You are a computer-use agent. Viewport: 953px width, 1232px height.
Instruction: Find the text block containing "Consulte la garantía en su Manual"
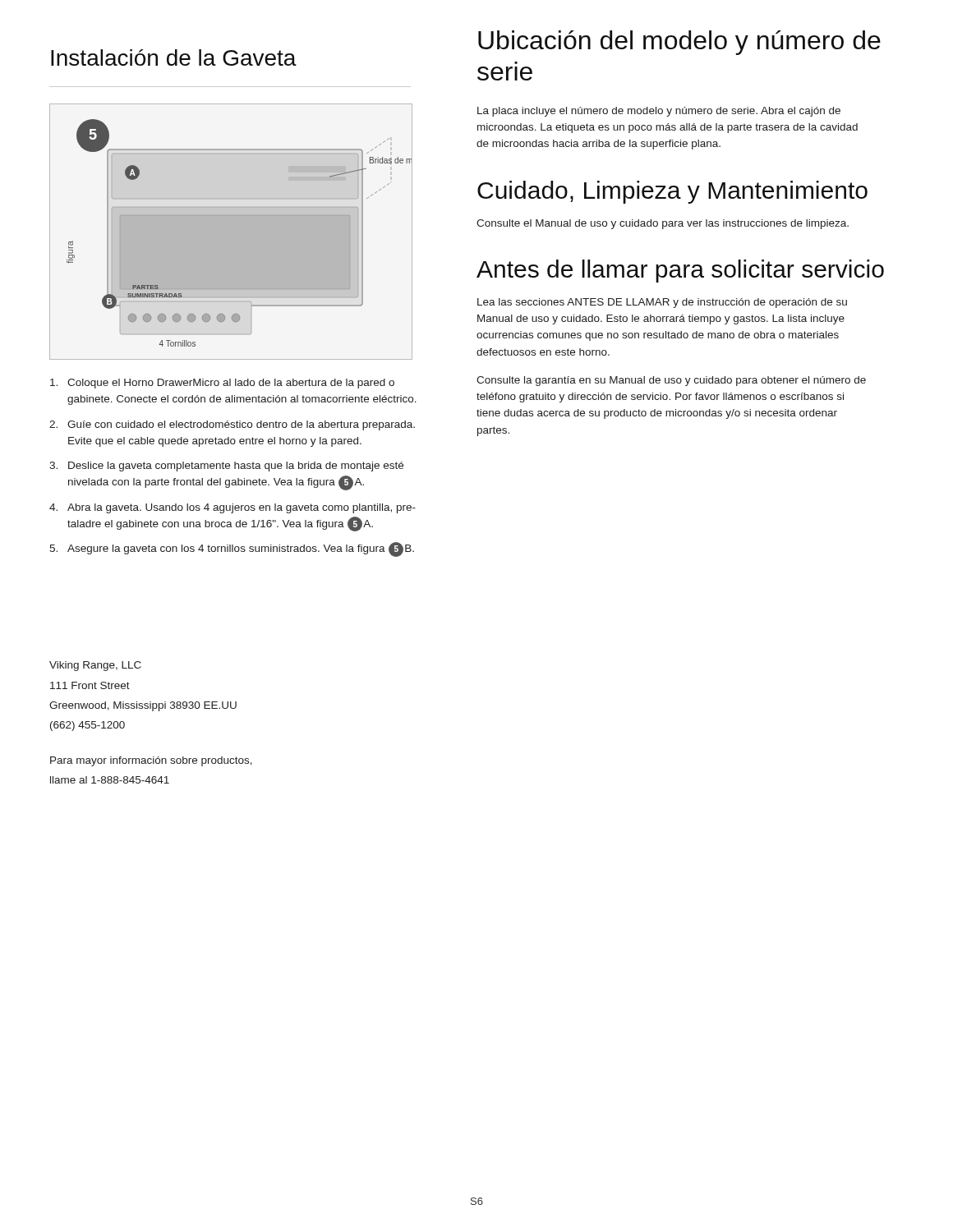671,405
